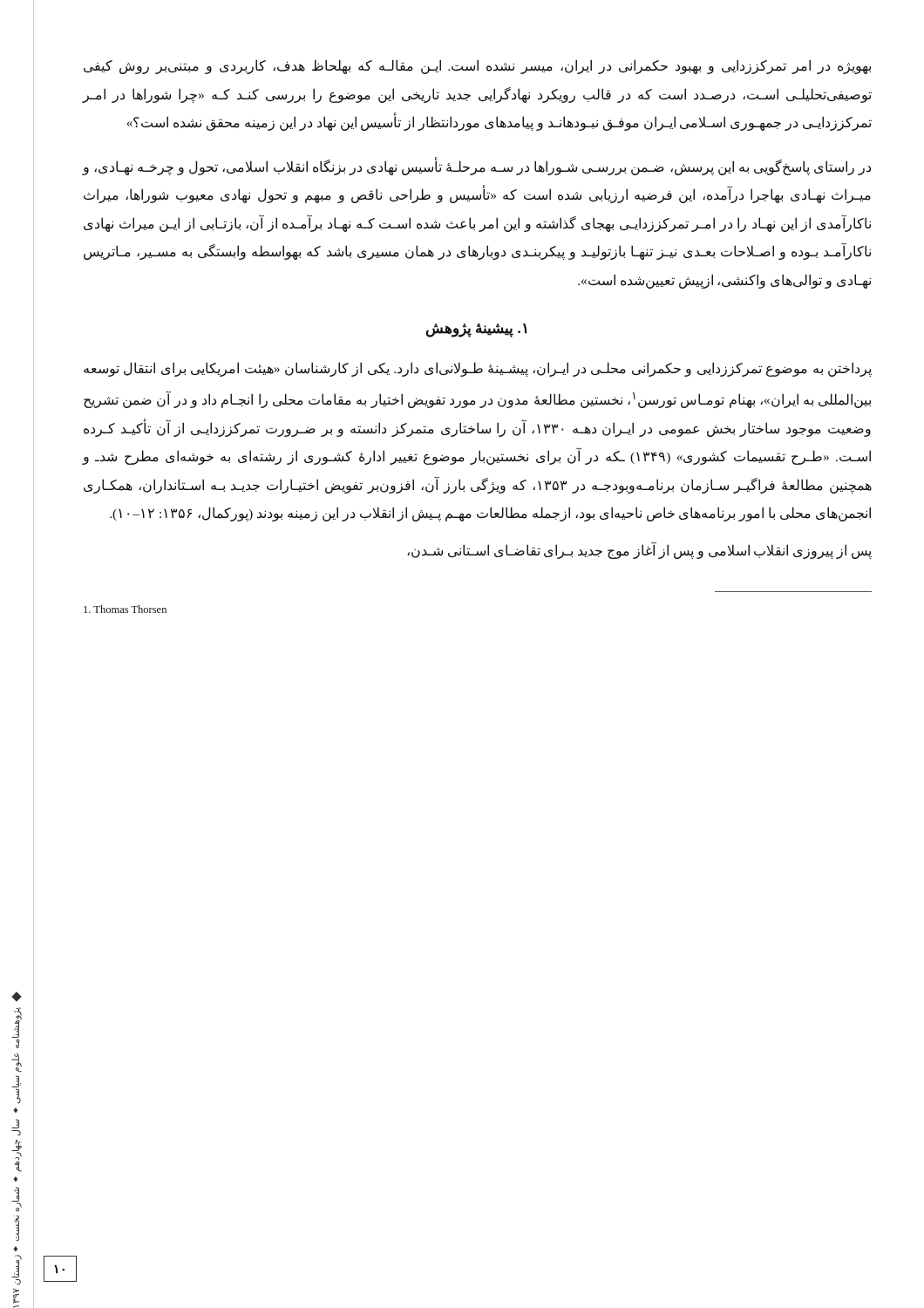This screenshot has width=924, height=1308.
Task: Select the text block that reads "در راستای پاسخ‌گویی به"
Action: (477, 223)
